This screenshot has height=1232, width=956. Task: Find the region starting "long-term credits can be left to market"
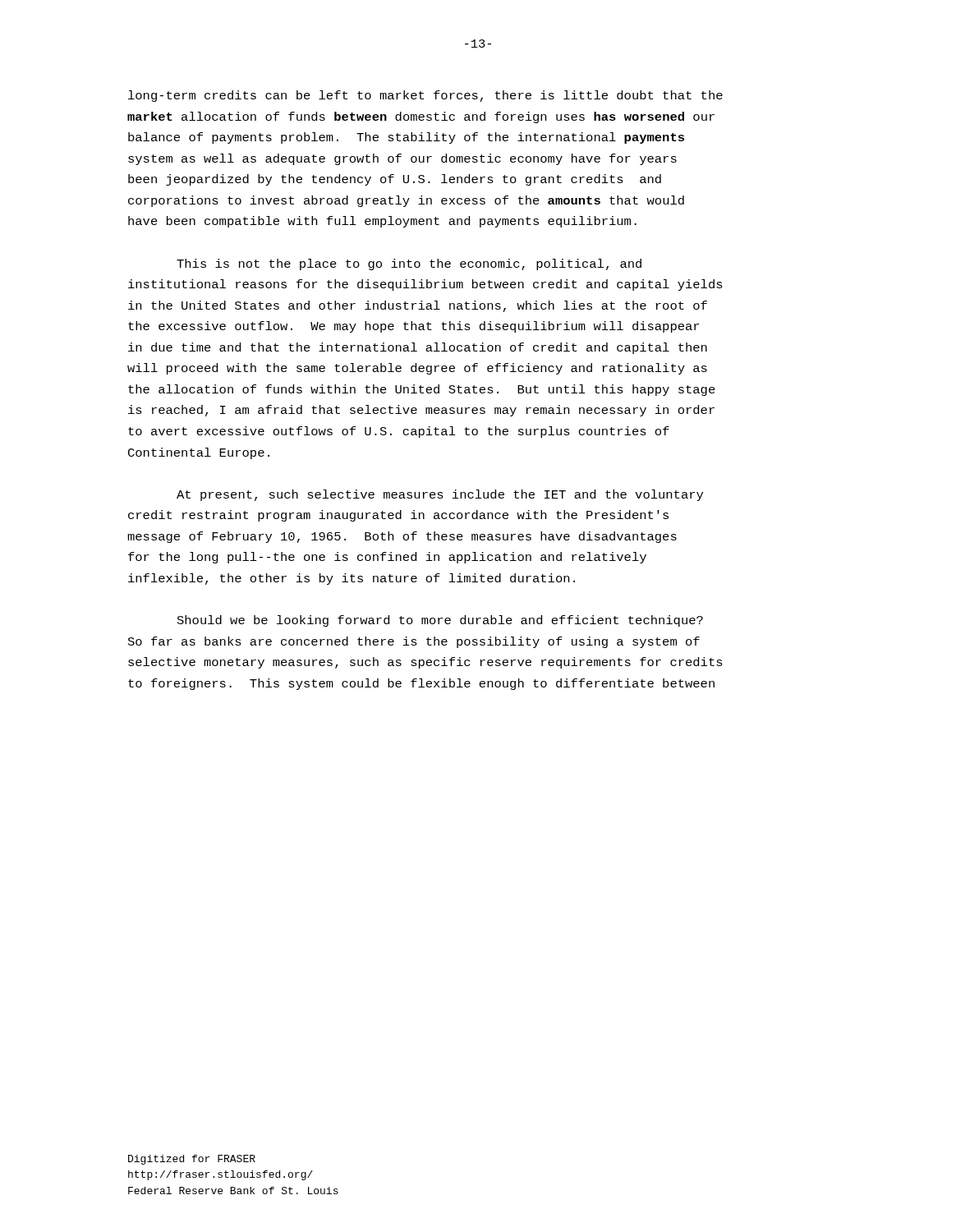coord(425,159)
